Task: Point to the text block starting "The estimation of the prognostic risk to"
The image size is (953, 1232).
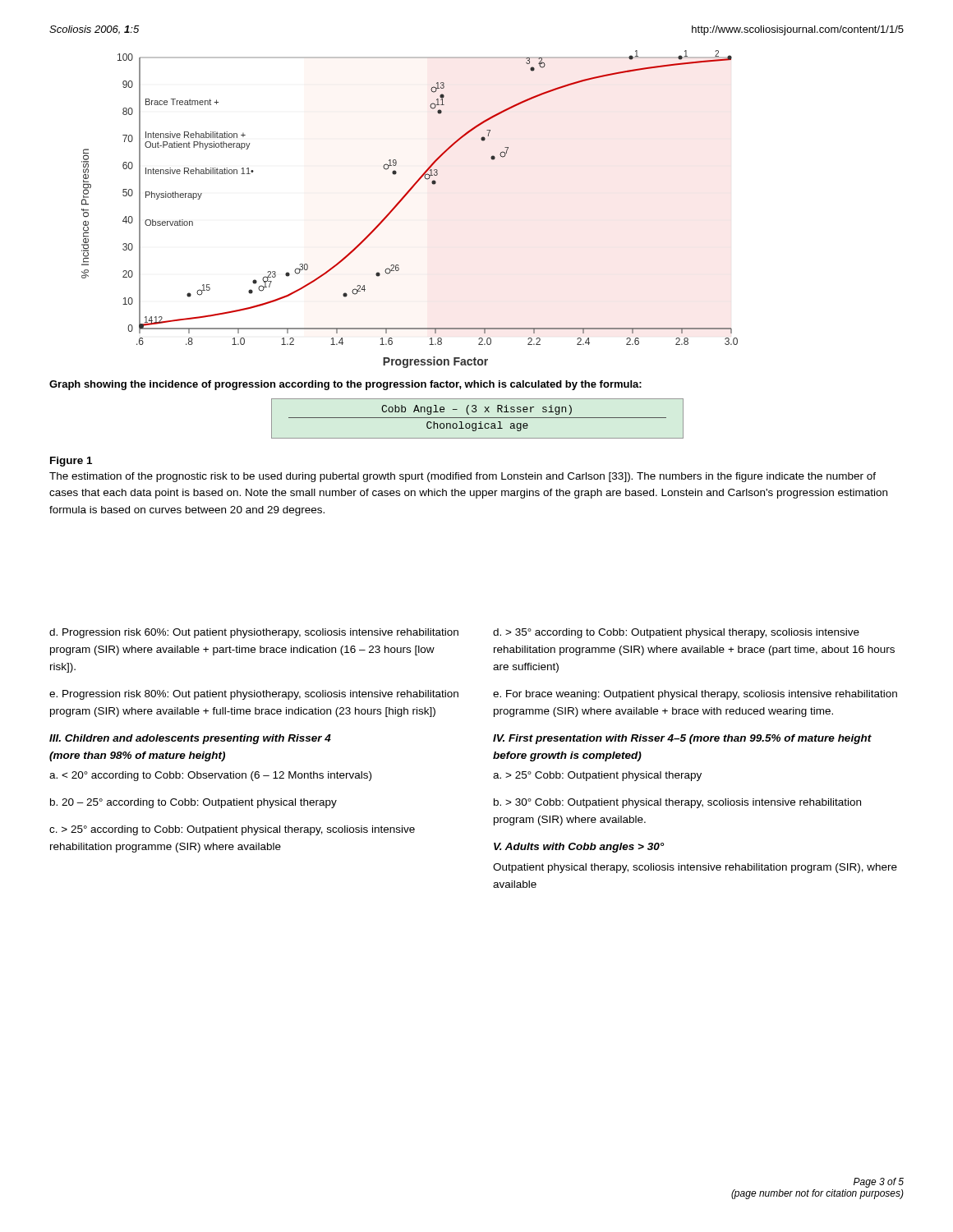Action: pos(469,493)
